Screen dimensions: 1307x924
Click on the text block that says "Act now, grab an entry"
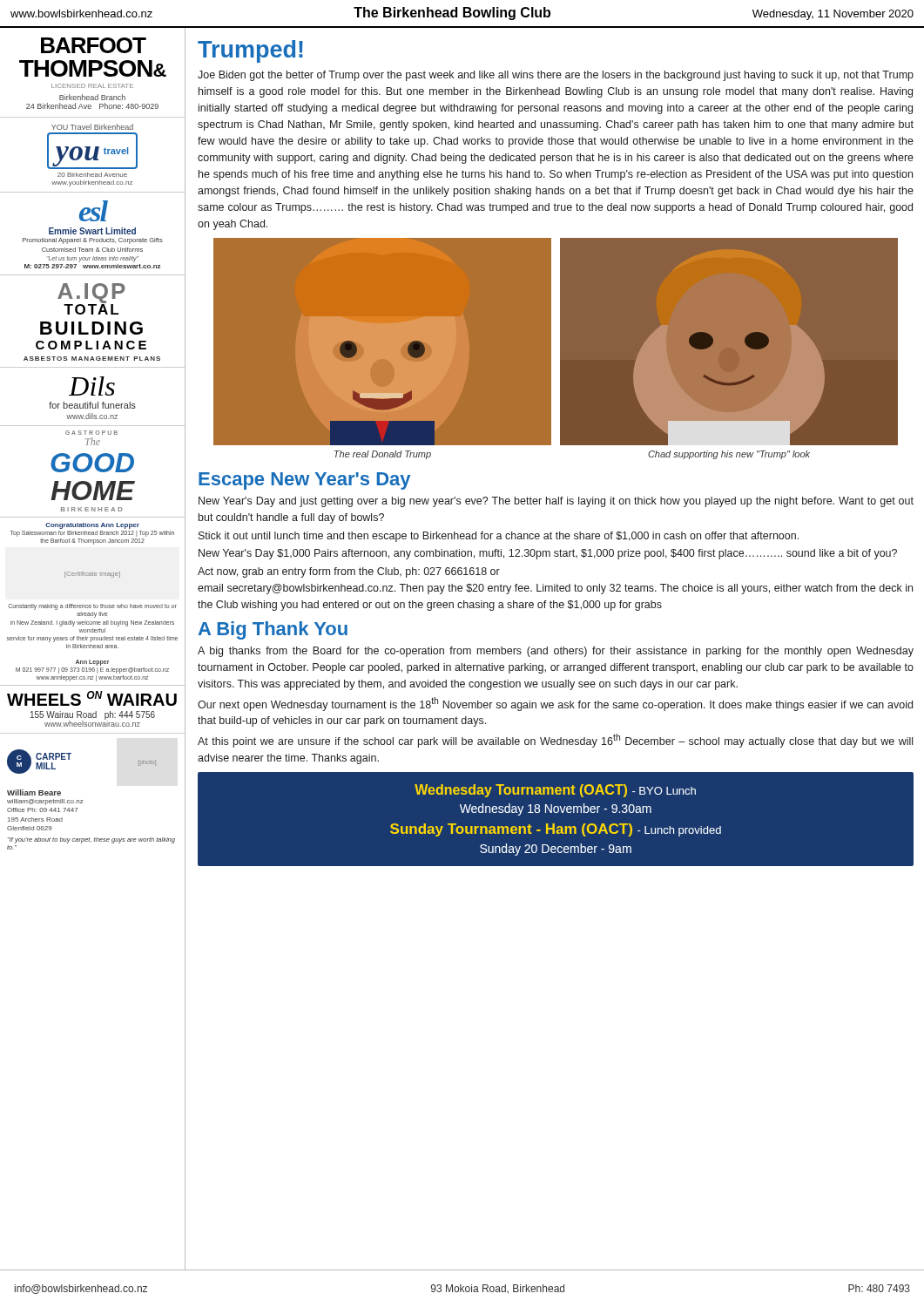tap(556, 588)
